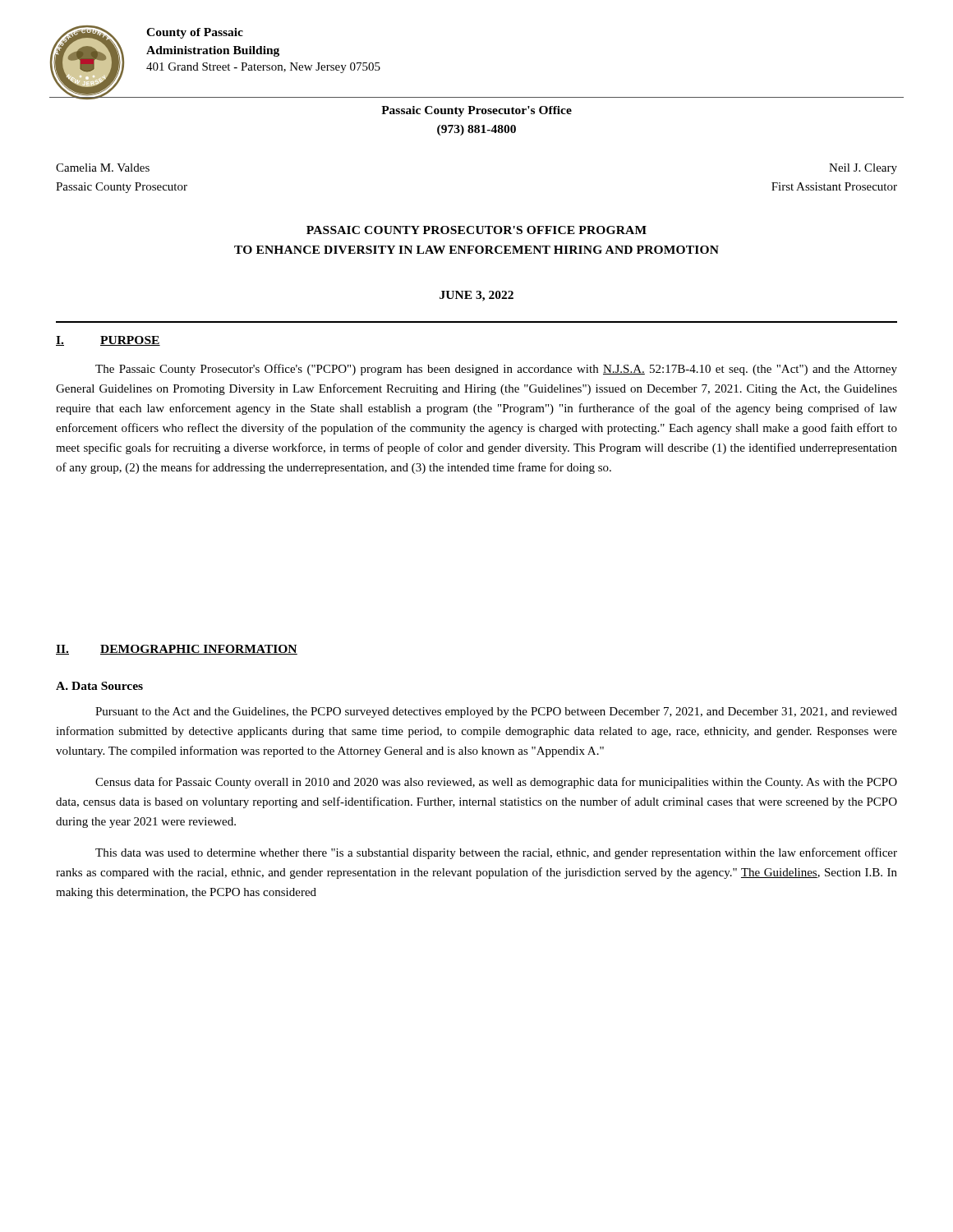Locate the region starting "JUNE 3, 2022"

click(476, 295)
